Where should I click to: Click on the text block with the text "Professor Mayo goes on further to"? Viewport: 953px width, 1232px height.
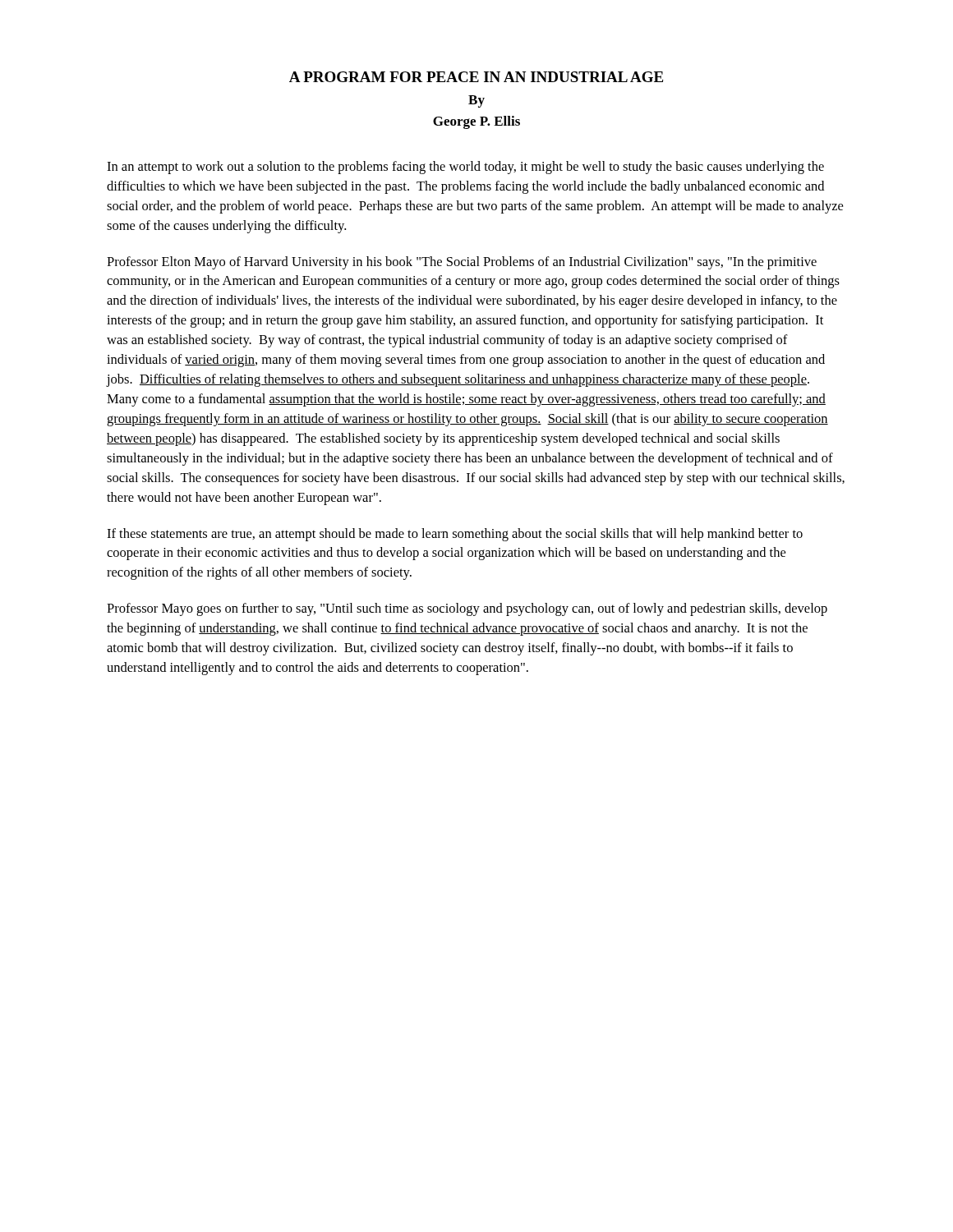pos(467,638)
